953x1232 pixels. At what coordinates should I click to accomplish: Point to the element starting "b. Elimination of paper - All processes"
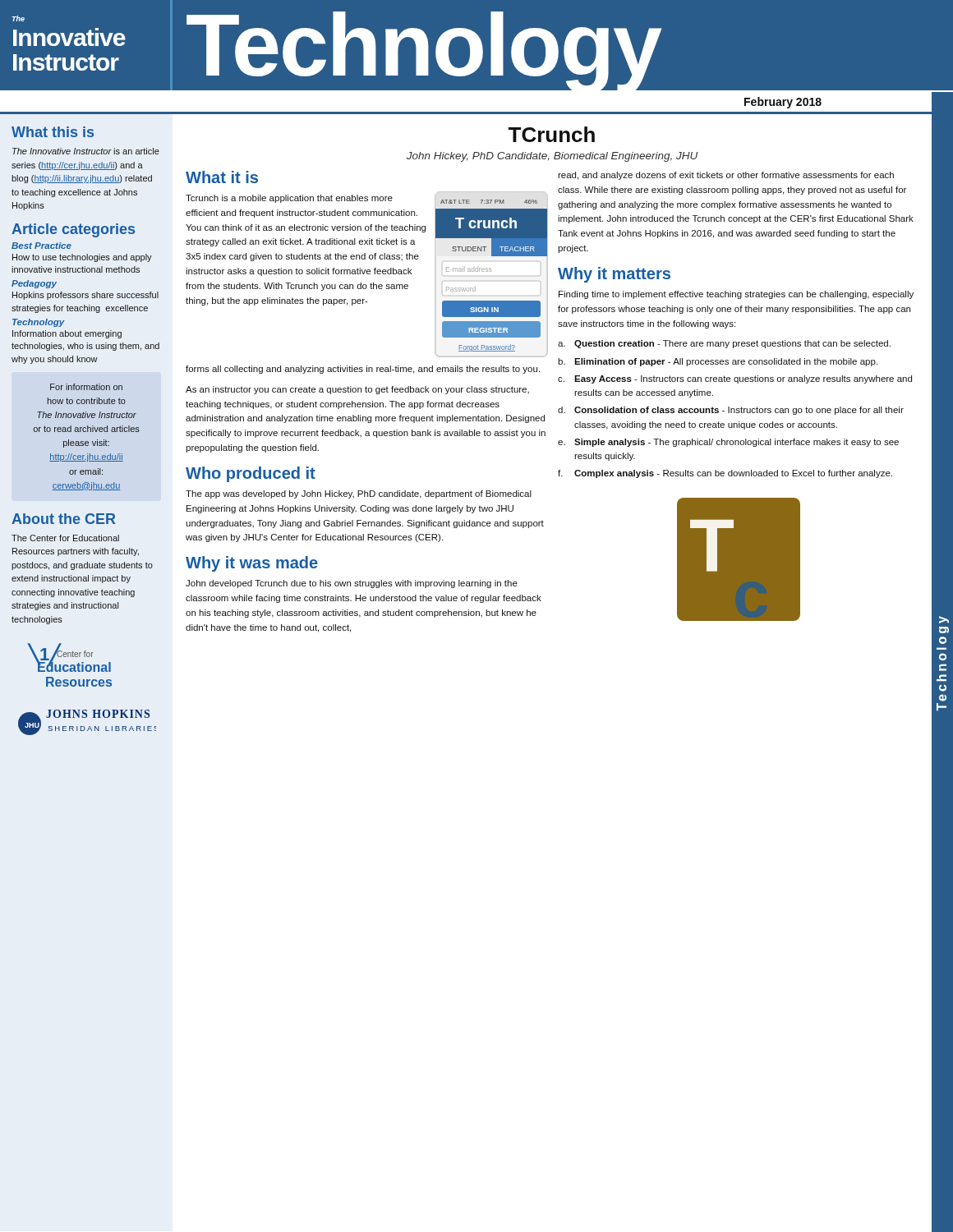tap(718, 362)
